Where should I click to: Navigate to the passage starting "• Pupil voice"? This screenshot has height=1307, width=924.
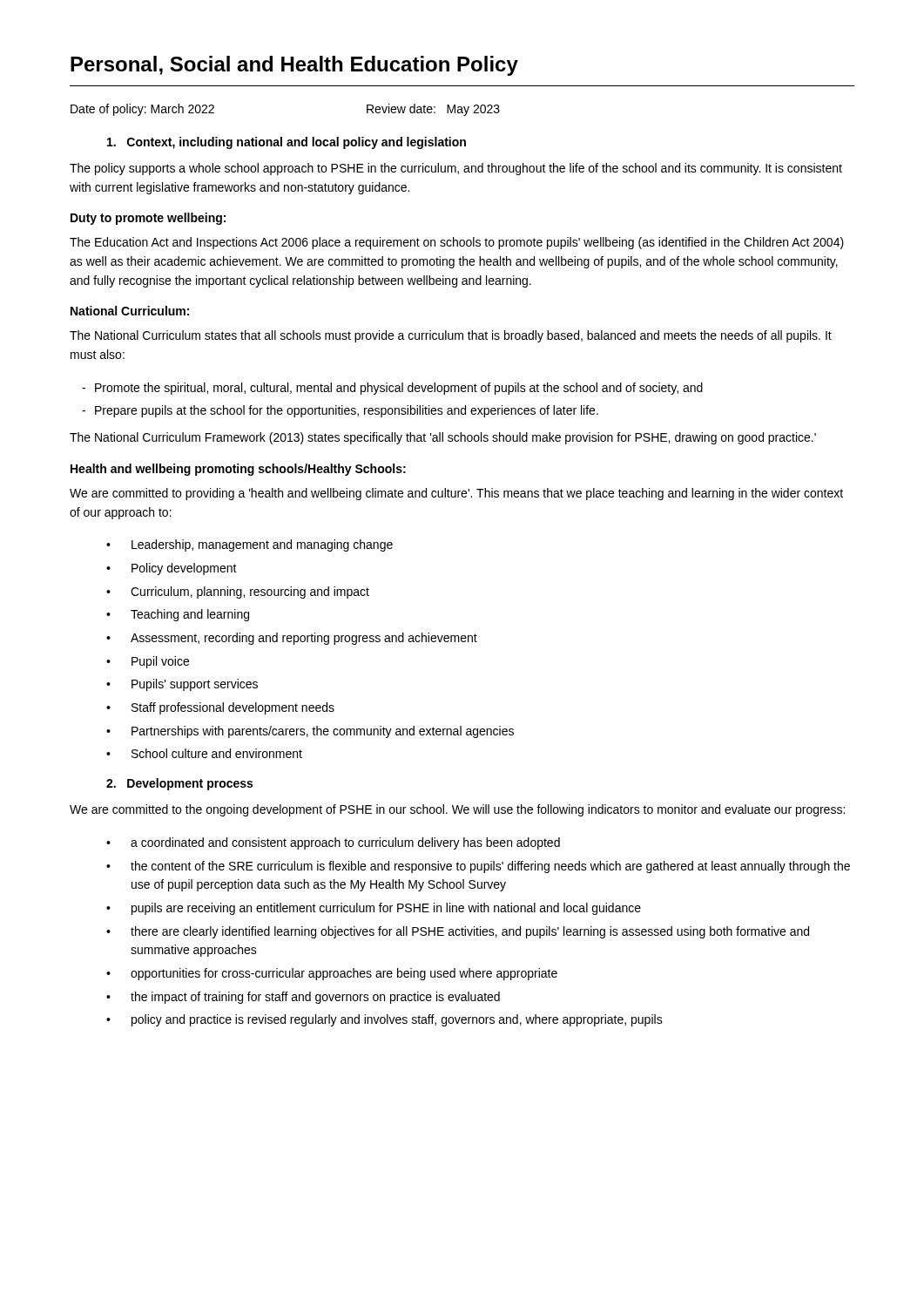click(x=148, y=662)
